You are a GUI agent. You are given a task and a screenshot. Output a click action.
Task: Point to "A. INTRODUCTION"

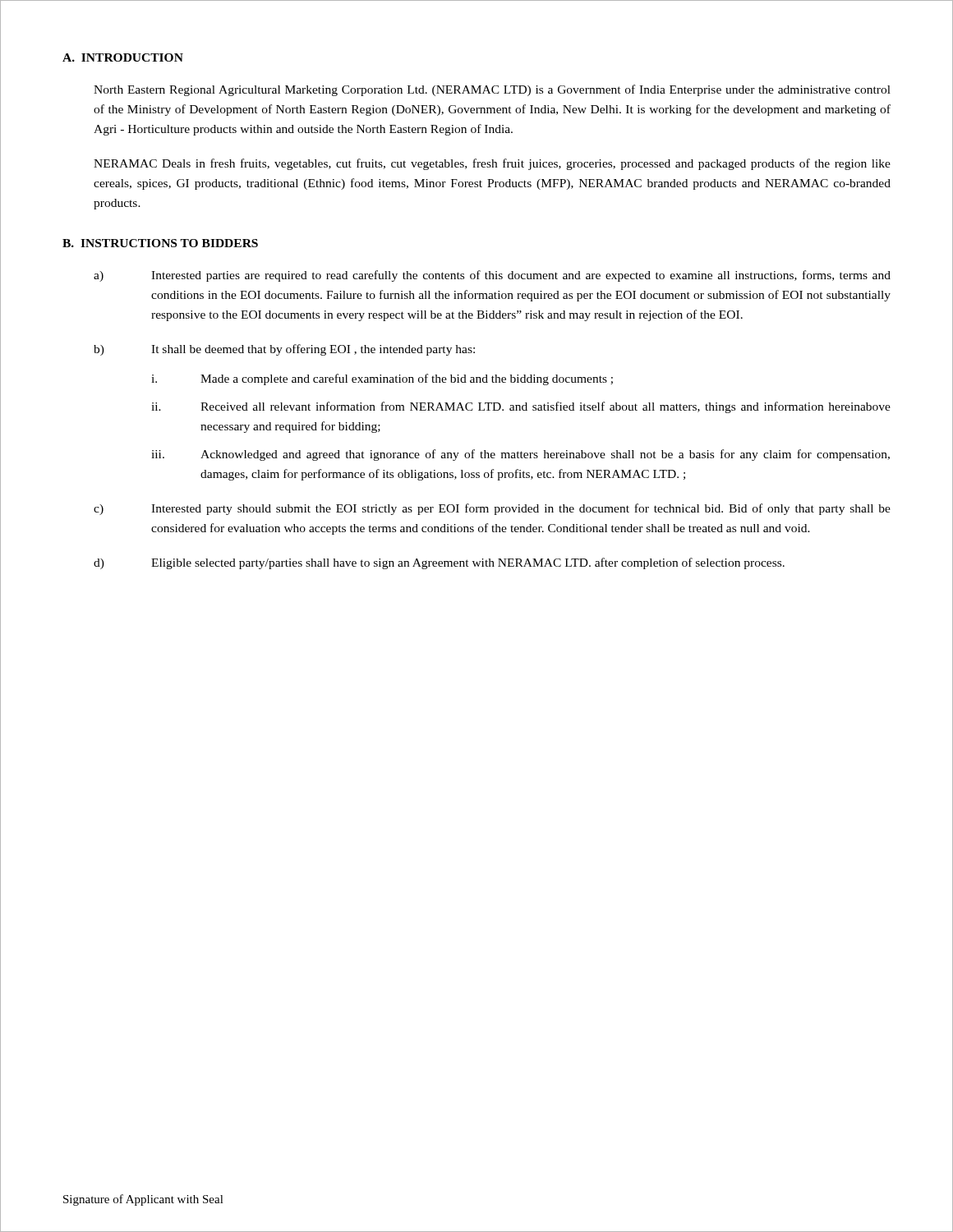123,57
